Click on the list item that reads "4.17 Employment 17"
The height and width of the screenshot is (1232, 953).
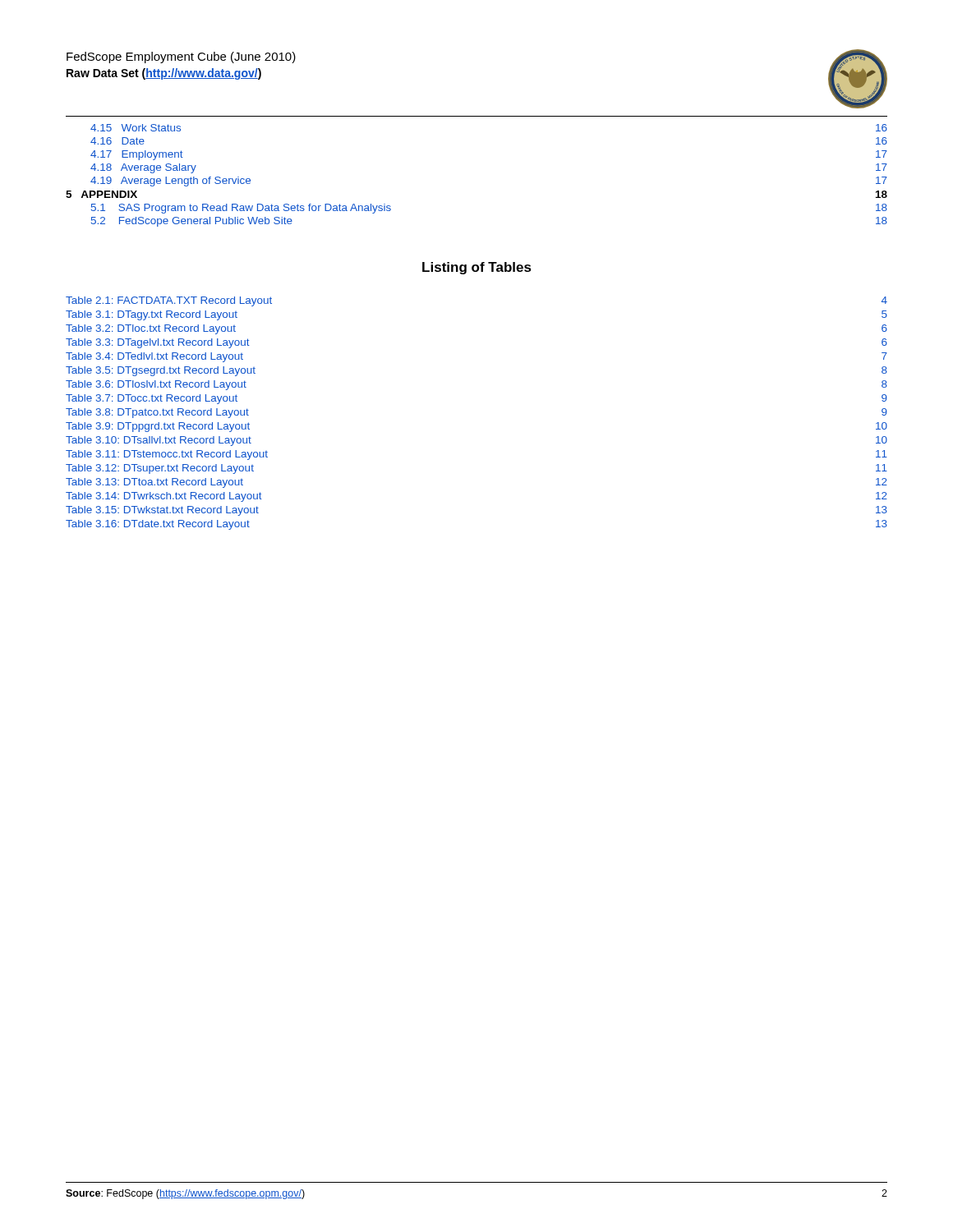coord(133,155)
